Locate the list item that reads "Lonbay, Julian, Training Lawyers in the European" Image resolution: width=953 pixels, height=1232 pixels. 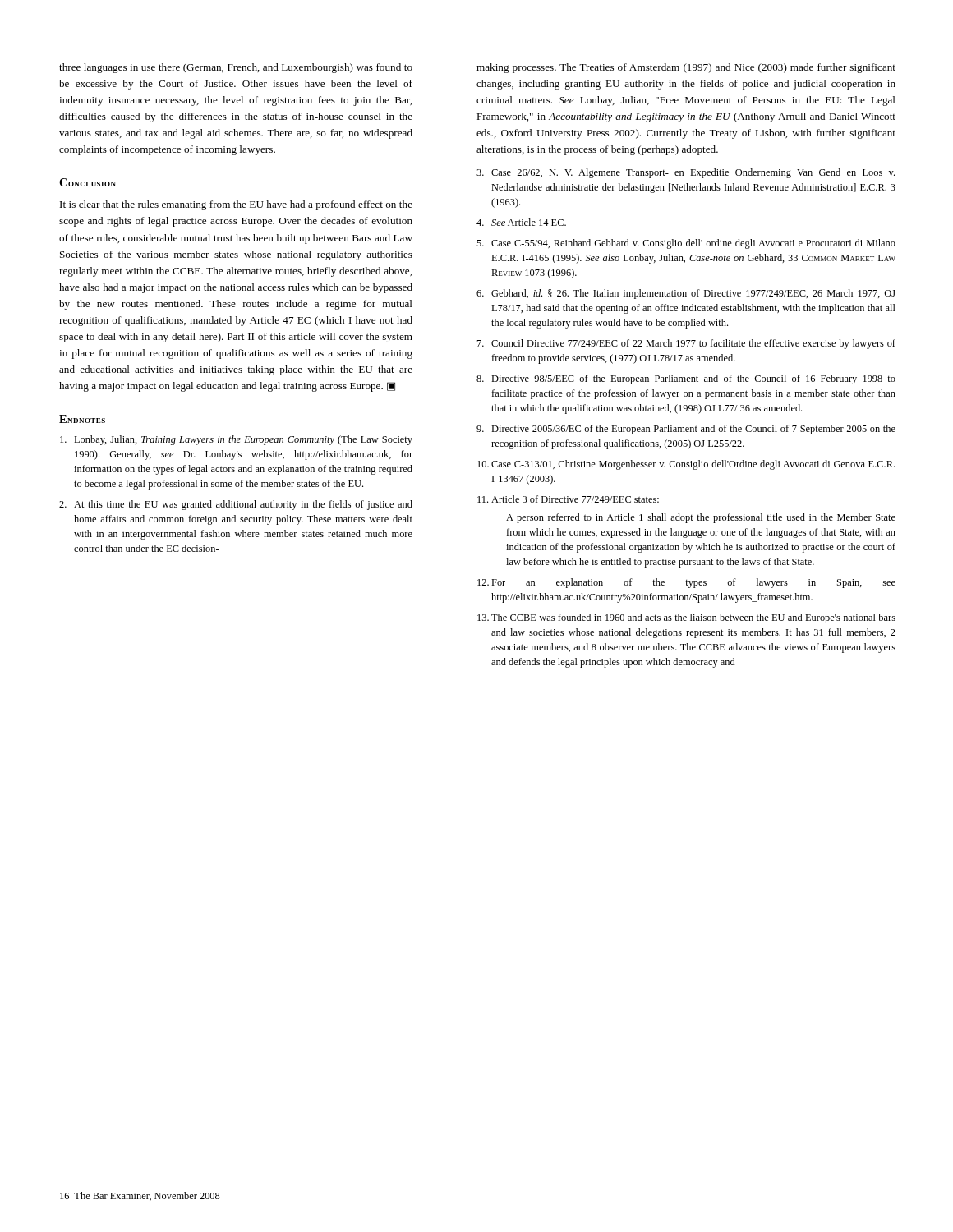pyautogui.click(x=236, y=462)
